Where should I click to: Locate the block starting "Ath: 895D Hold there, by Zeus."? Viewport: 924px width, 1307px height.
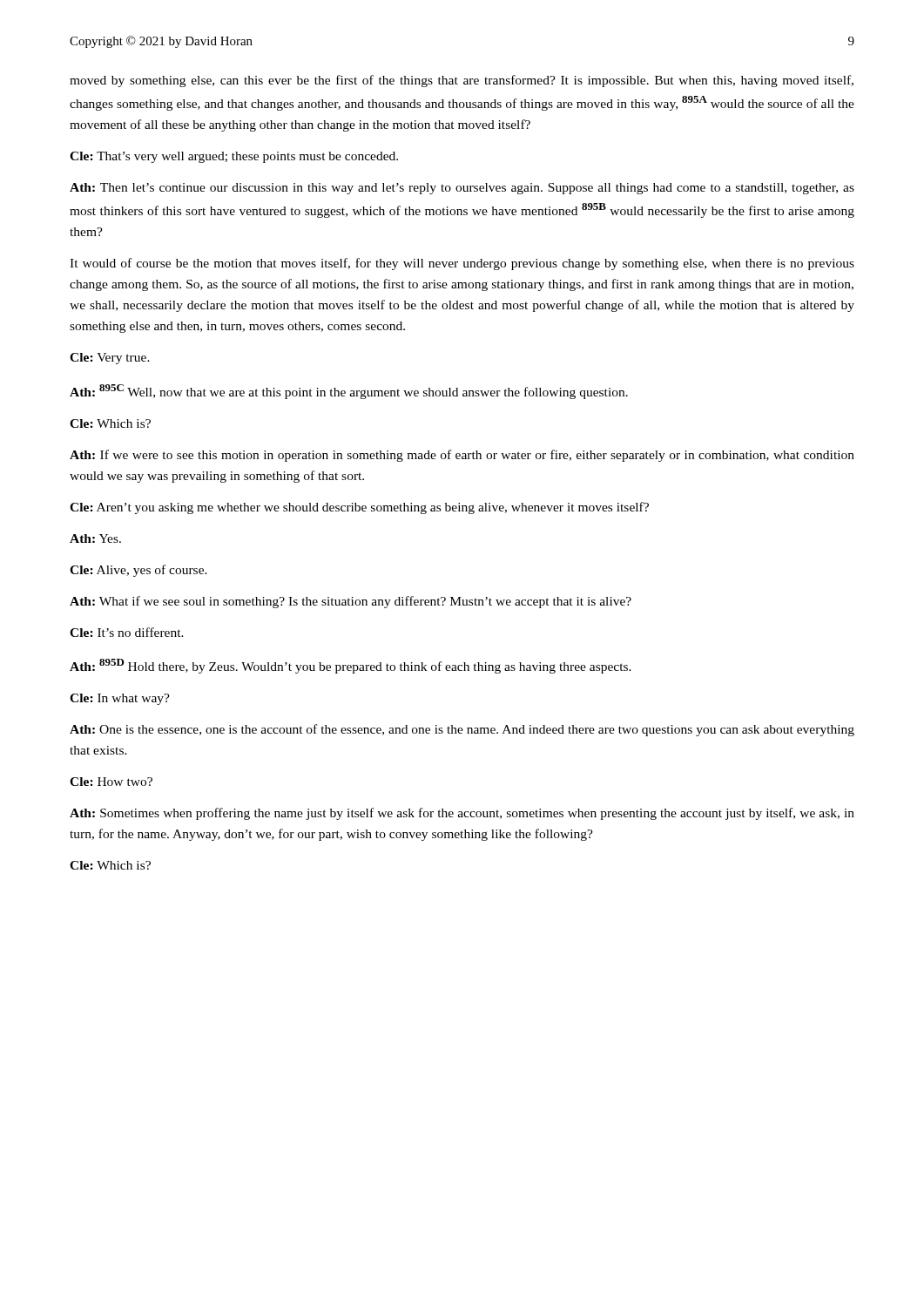(462, 665)
